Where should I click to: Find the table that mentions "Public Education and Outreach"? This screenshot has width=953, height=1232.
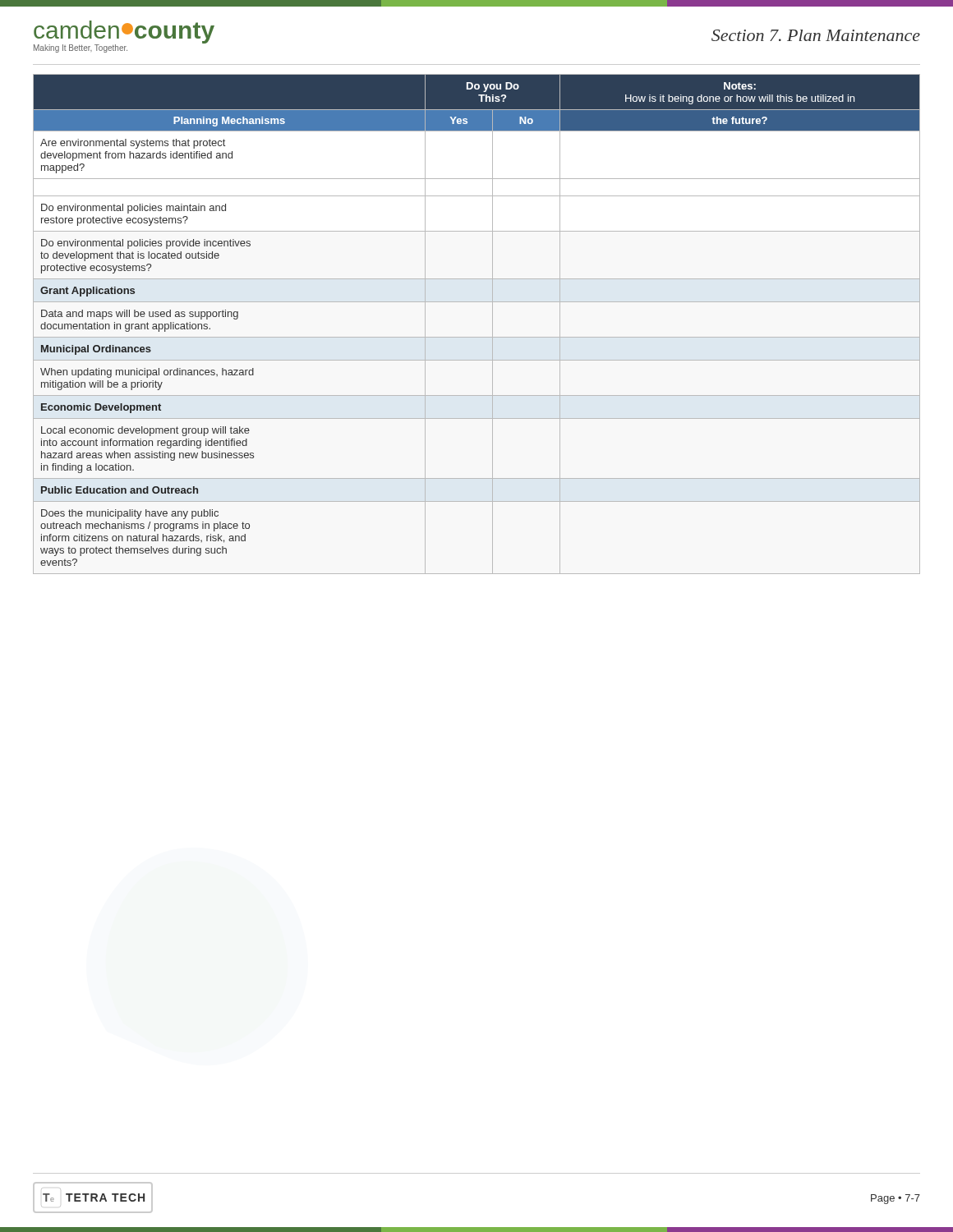pyautogui.click(x=476, y=324)
